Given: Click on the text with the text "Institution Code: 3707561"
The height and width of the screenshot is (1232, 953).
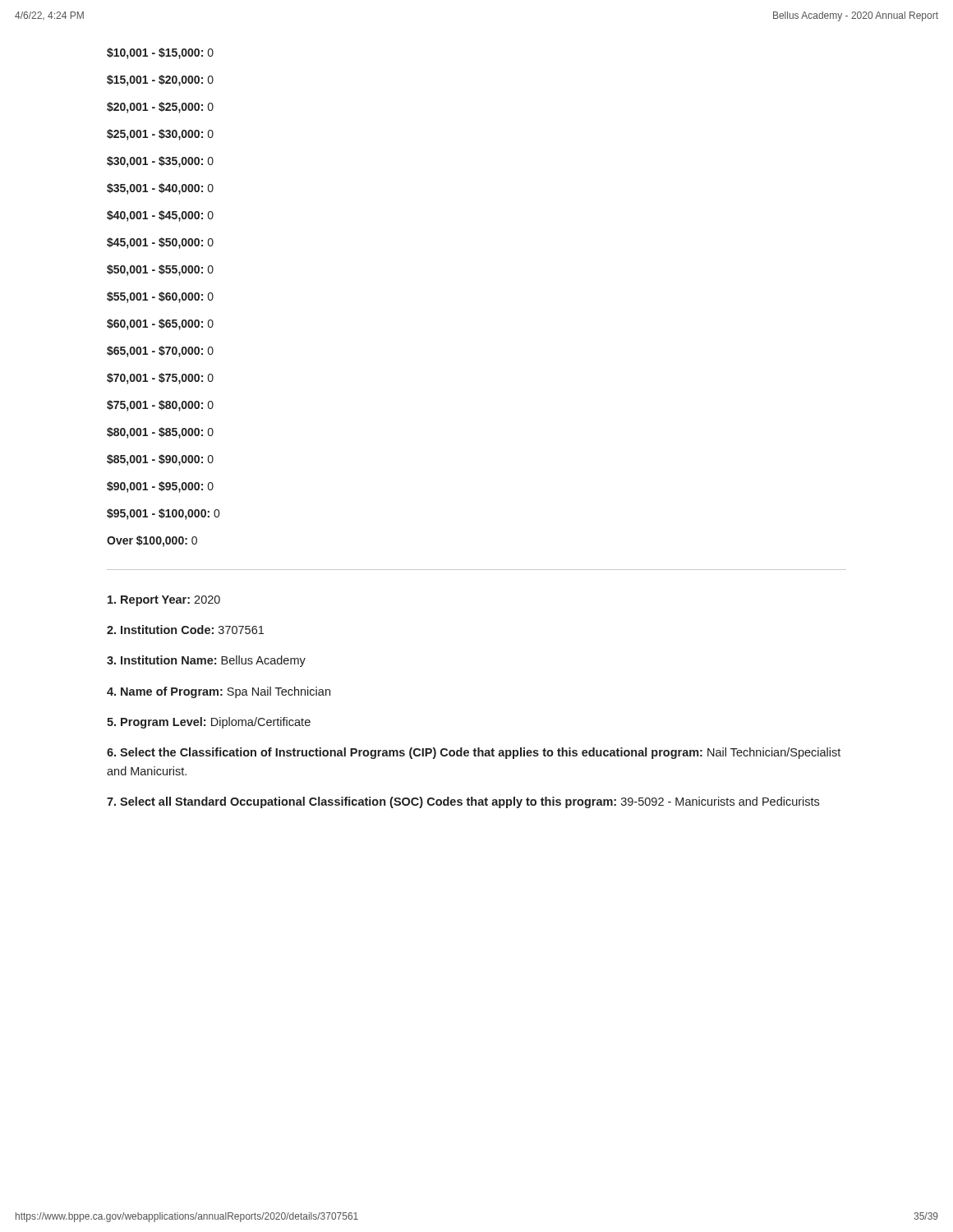Looking at the screenshot, I should pyautogui.click(x=186, y=630).
